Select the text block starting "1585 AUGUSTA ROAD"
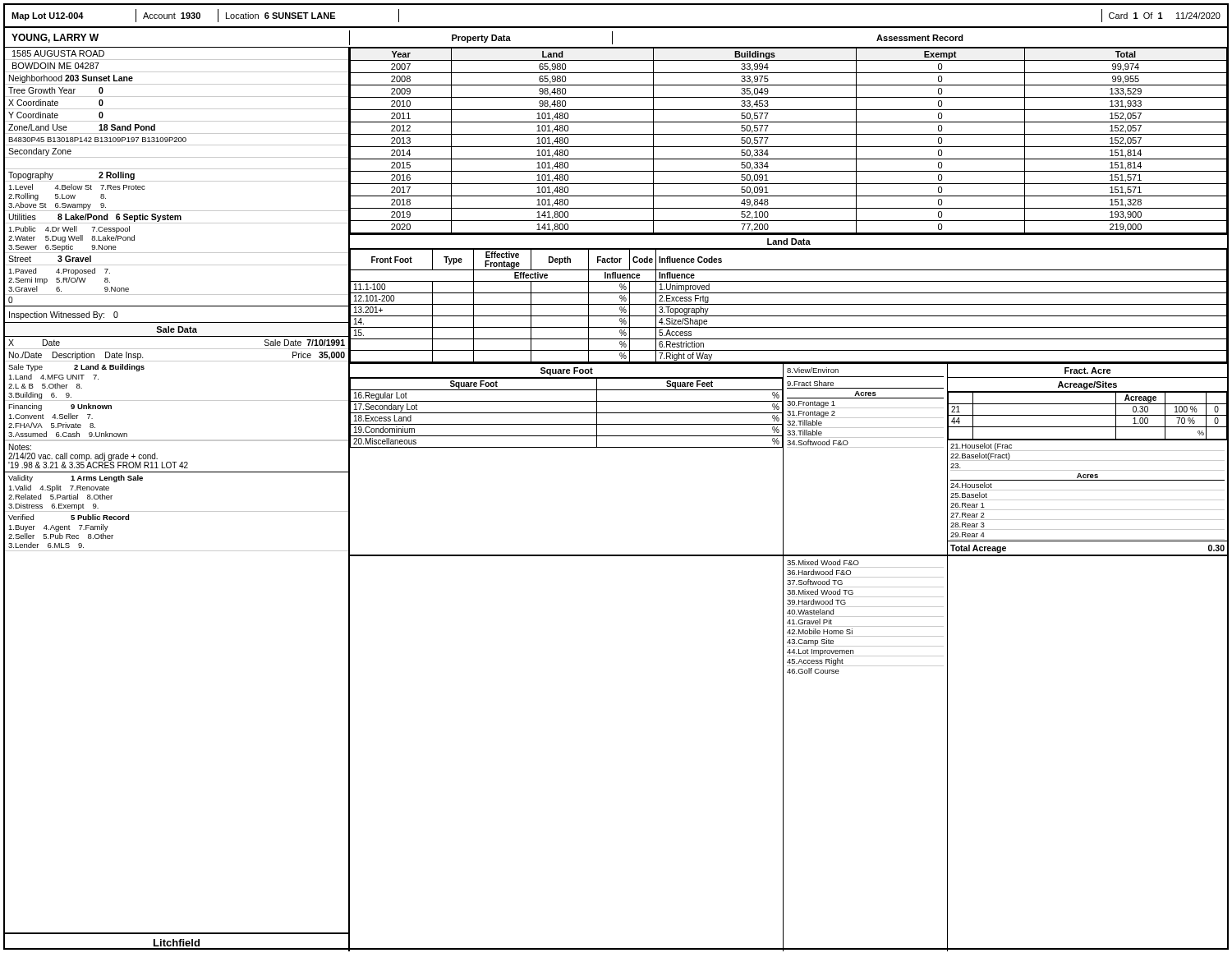The height and width of the screenshot is (953, 1232). click(58, 53)
